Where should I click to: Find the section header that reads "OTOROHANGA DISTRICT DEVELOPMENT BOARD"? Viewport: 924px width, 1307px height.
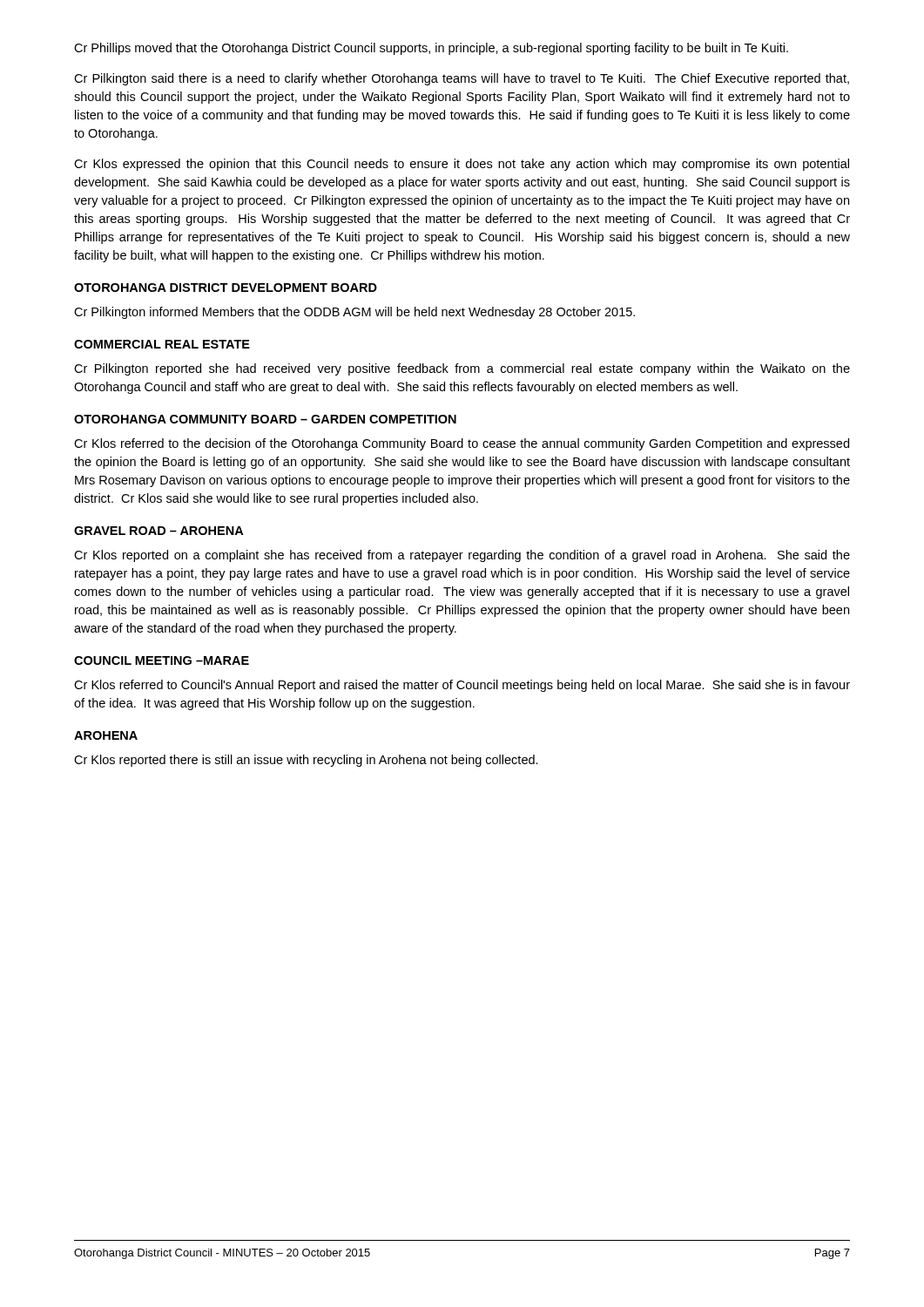click(226, 288)
